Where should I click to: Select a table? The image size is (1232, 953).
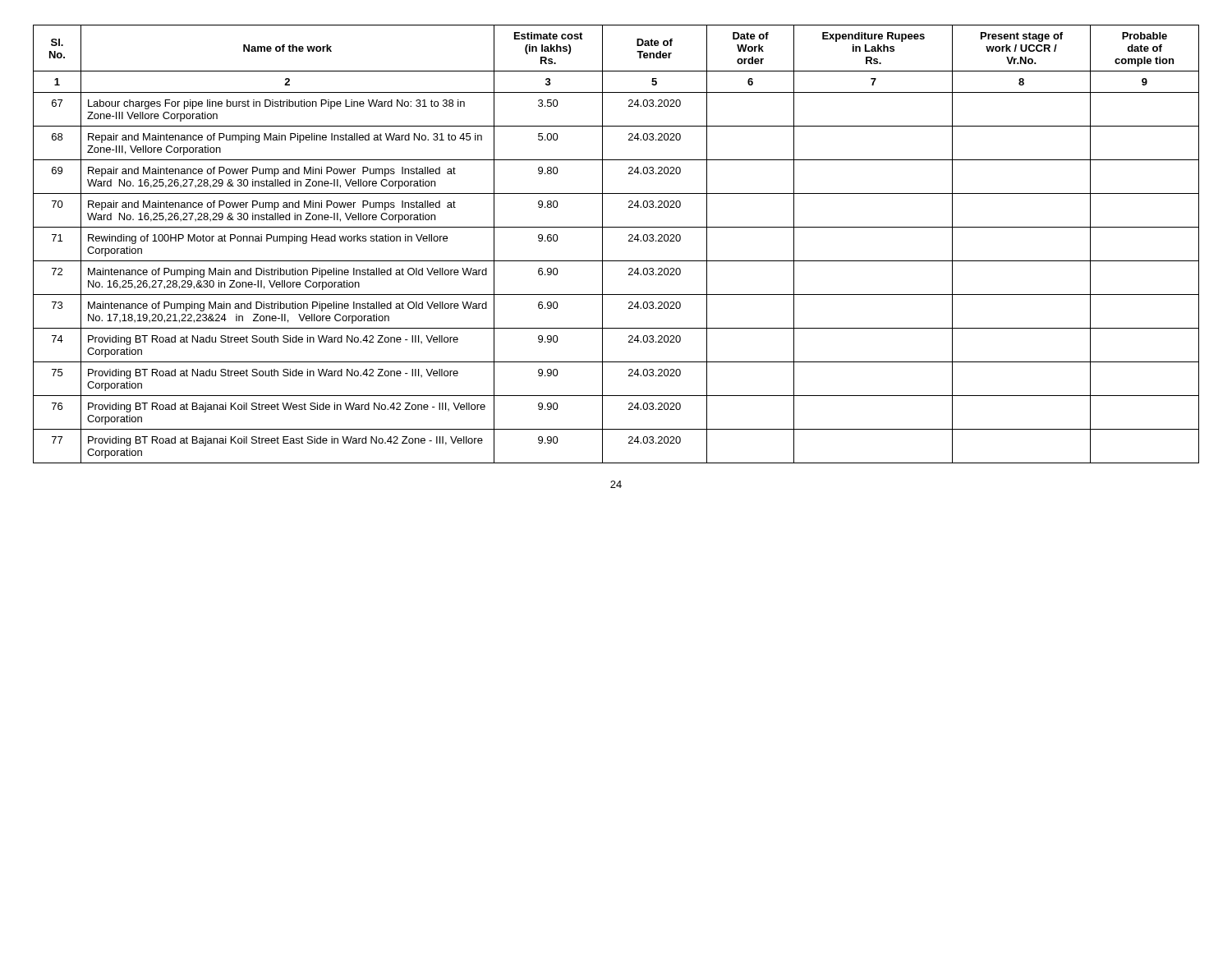click(616, 244)
